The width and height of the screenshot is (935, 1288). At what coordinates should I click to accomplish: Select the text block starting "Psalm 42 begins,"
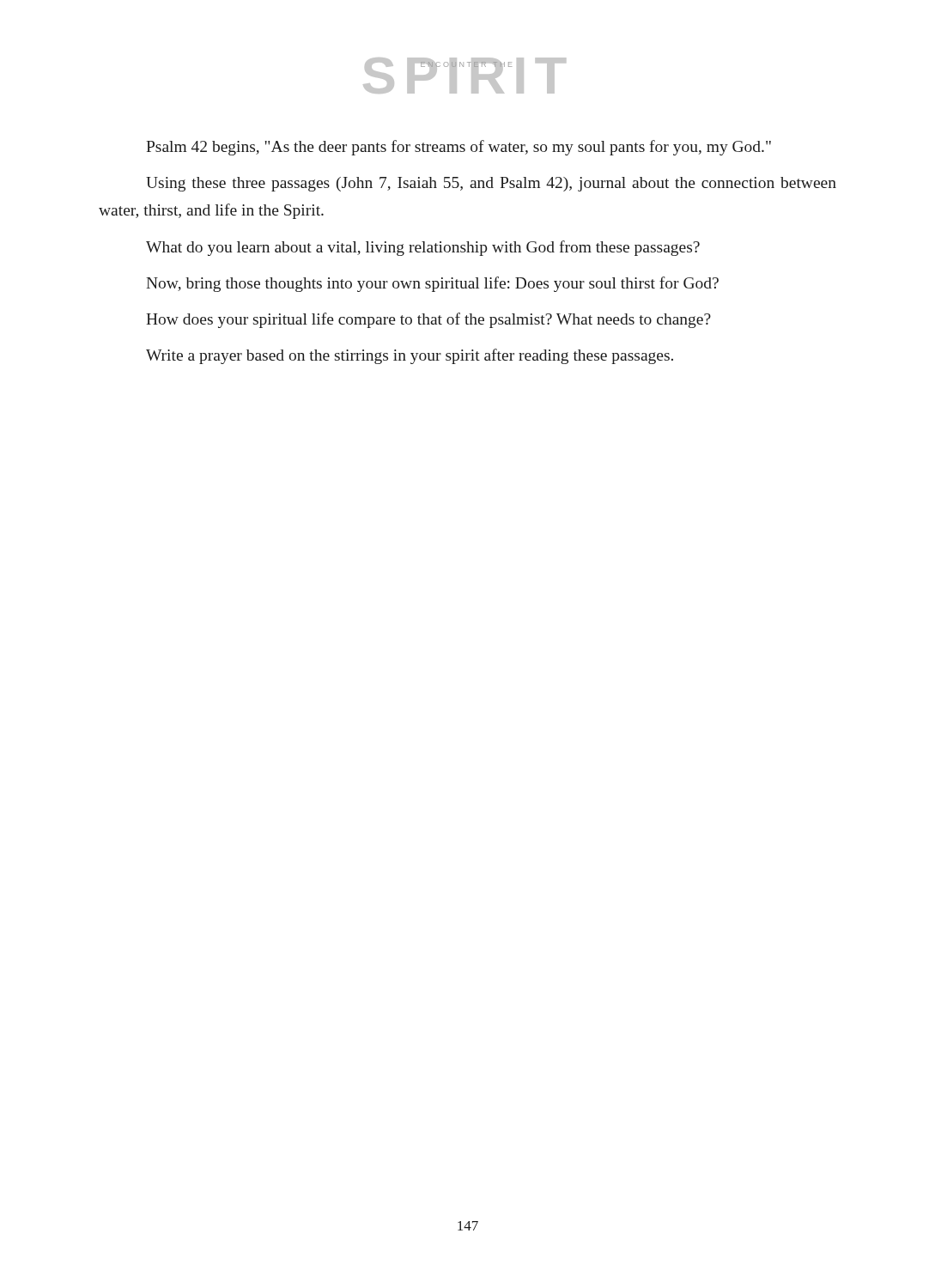pos(468,251)
